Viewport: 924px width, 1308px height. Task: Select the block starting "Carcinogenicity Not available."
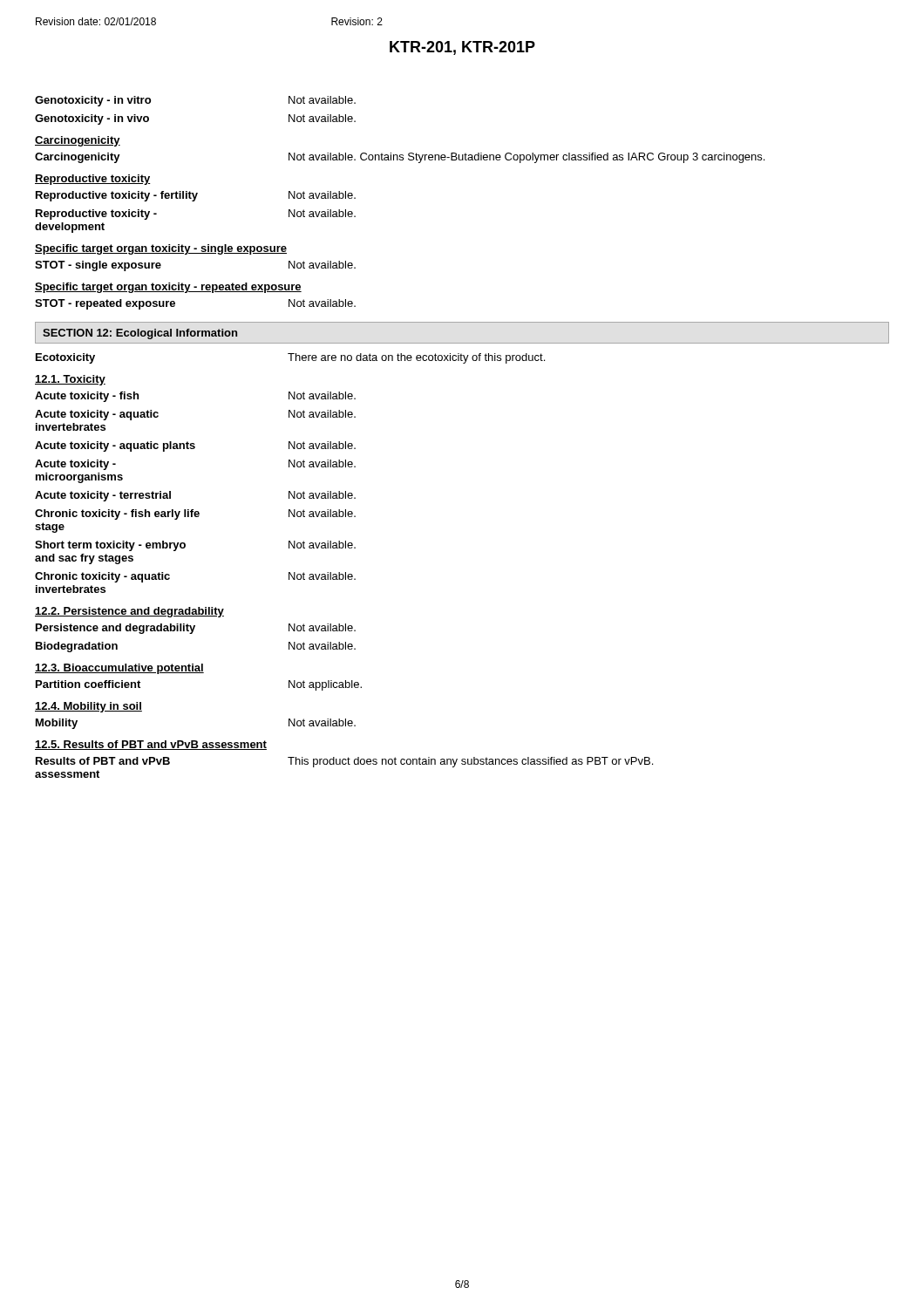[462, 157]
